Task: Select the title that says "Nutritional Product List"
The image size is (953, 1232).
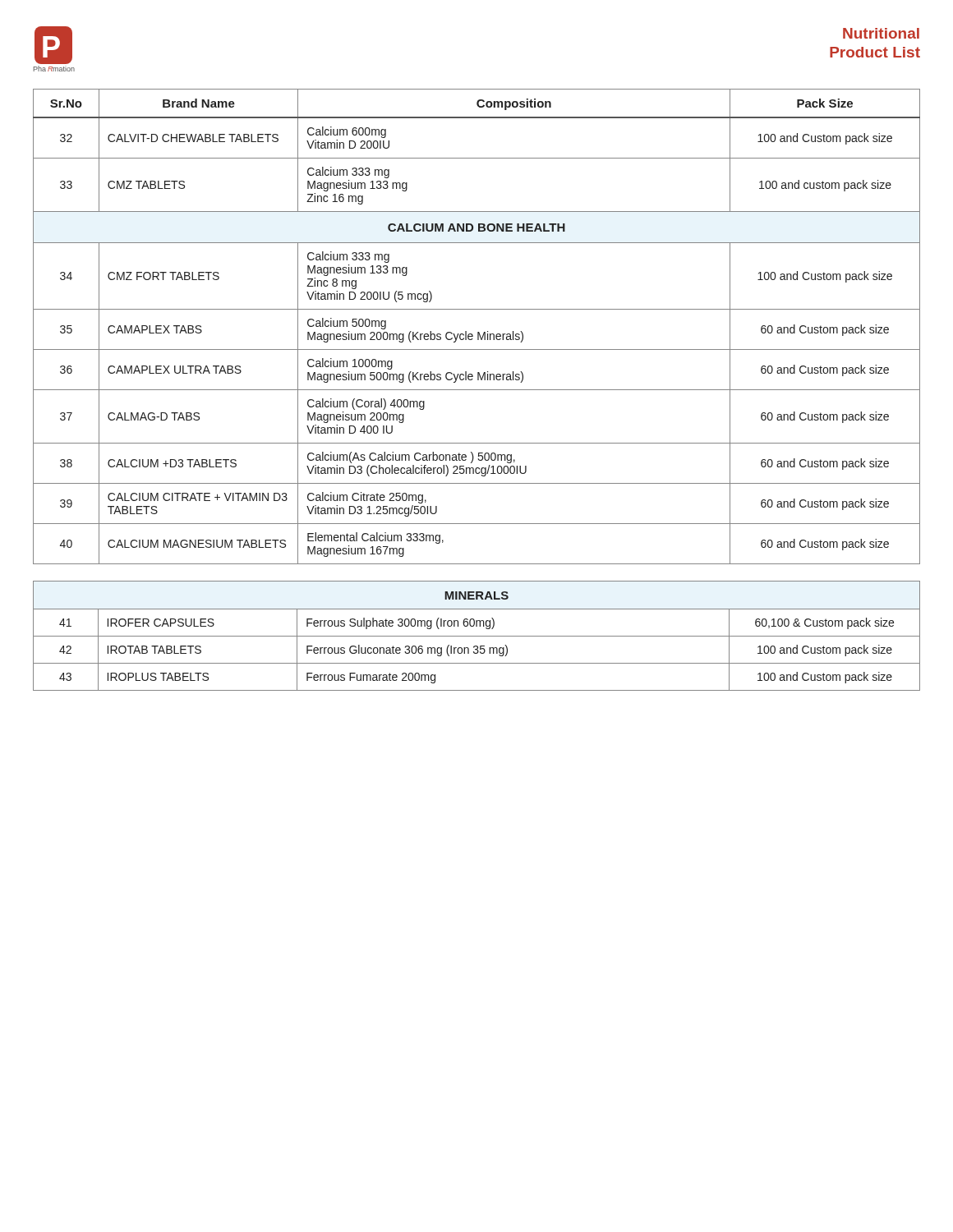Action: coord(875,43)
